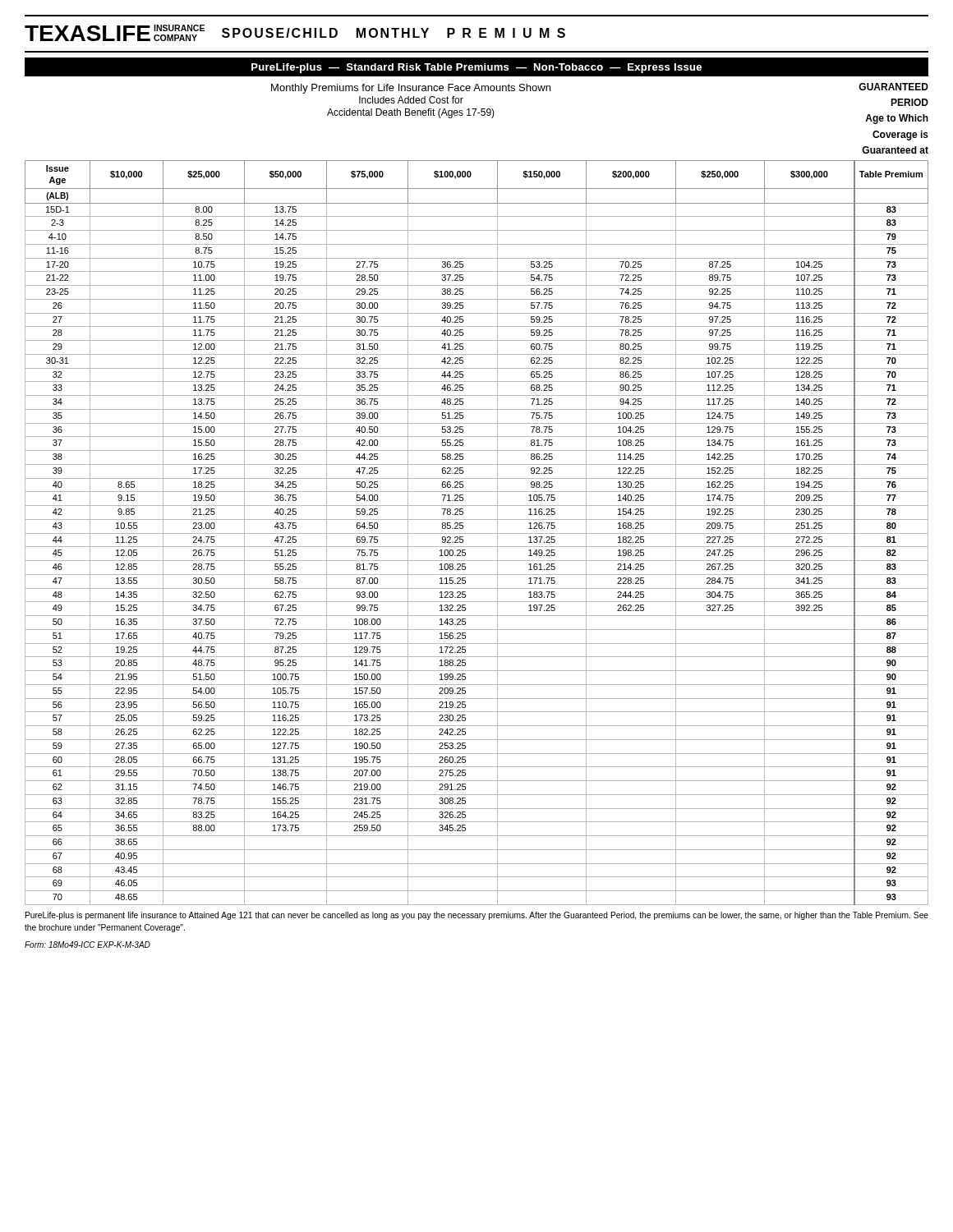Click on the text block starting "GUARANTEEDPERIODAge to WhichCoverage isGuaranteed at"

tap(894, 119)
